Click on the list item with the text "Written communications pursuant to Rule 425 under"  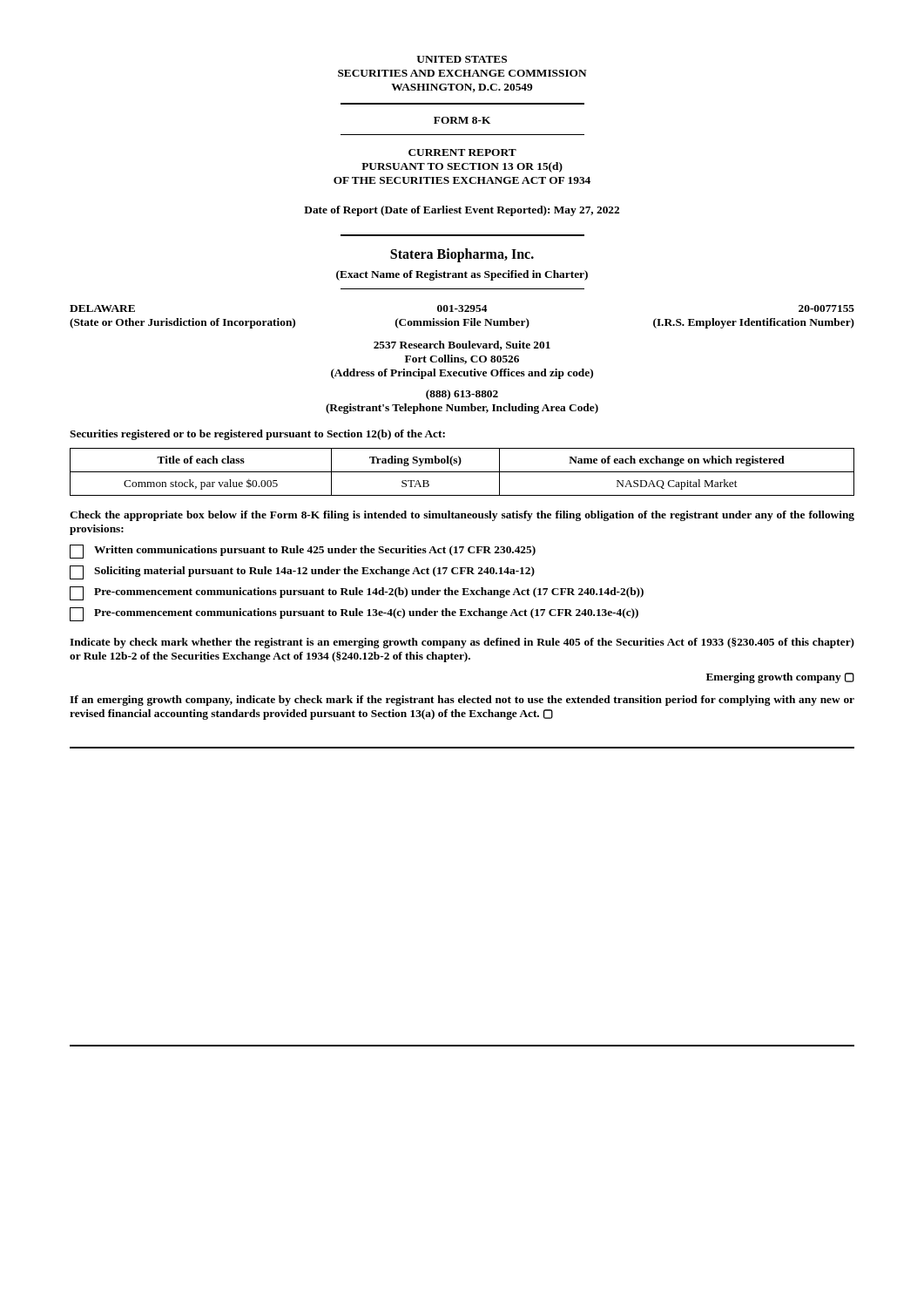coord(462,551)
